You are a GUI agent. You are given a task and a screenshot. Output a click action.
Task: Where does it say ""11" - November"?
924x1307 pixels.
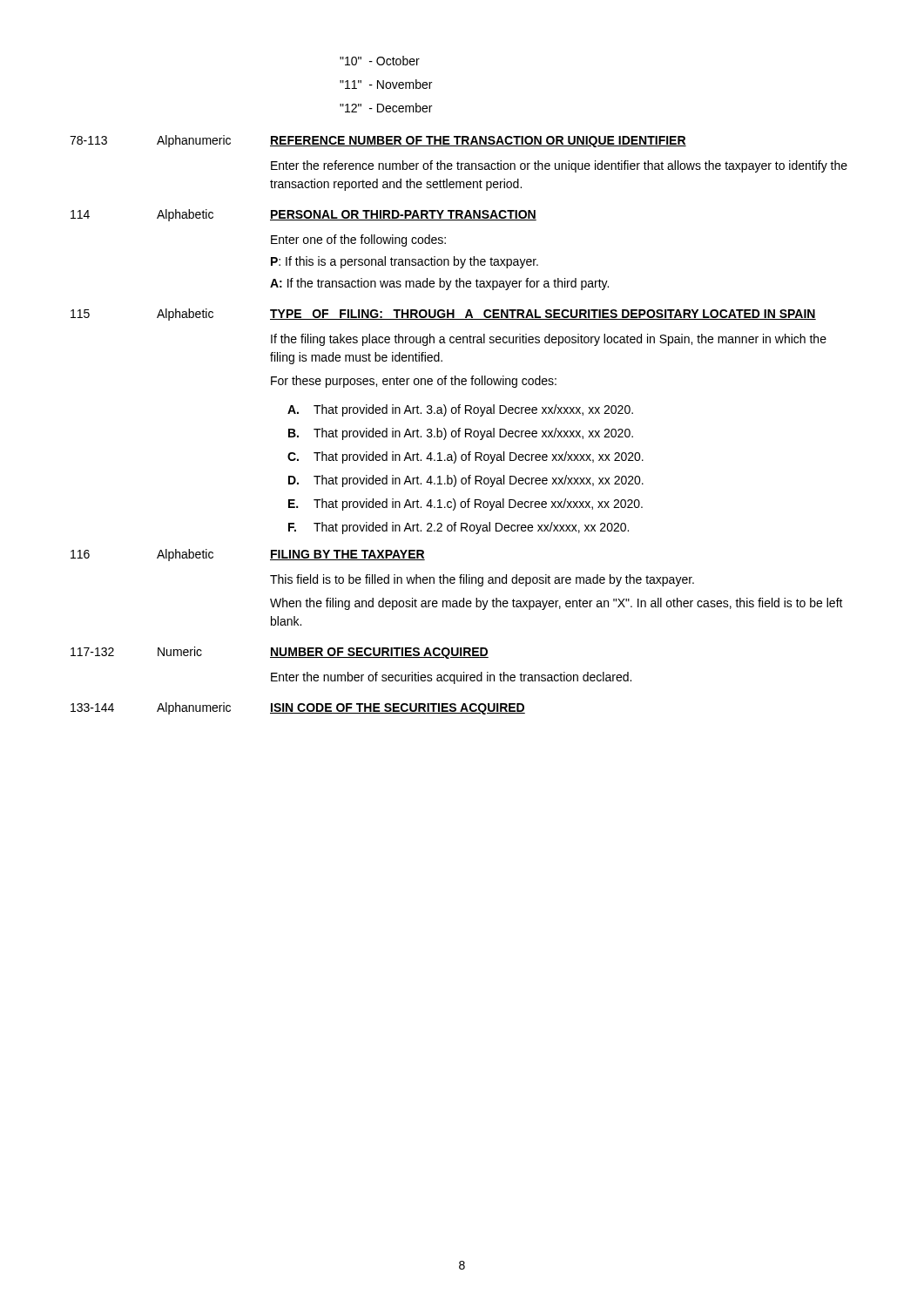pyautogui.click(x=386, y=84)
